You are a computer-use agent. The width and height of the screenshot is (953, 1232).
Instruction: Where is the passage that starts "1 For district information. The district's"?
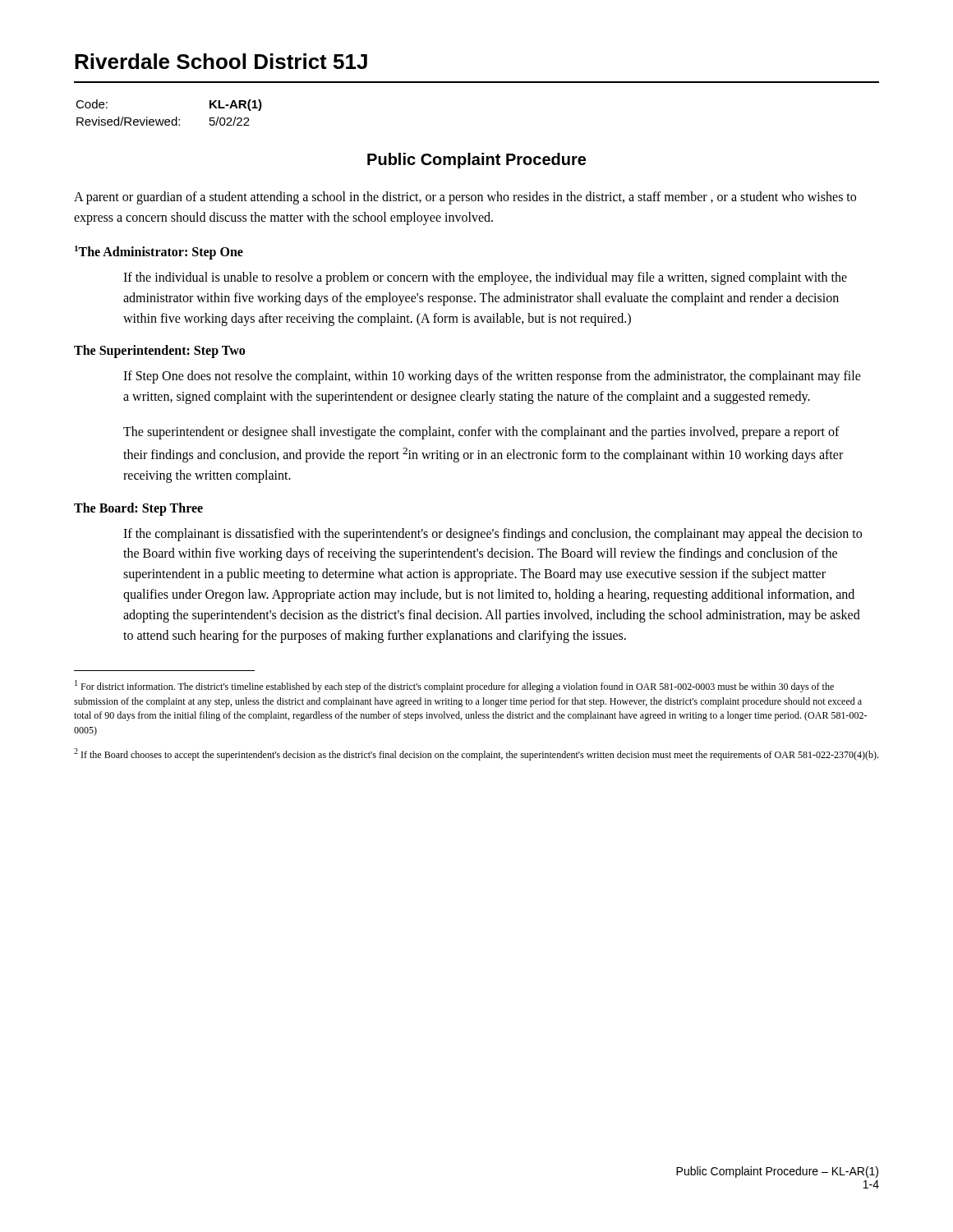(476, 708)
